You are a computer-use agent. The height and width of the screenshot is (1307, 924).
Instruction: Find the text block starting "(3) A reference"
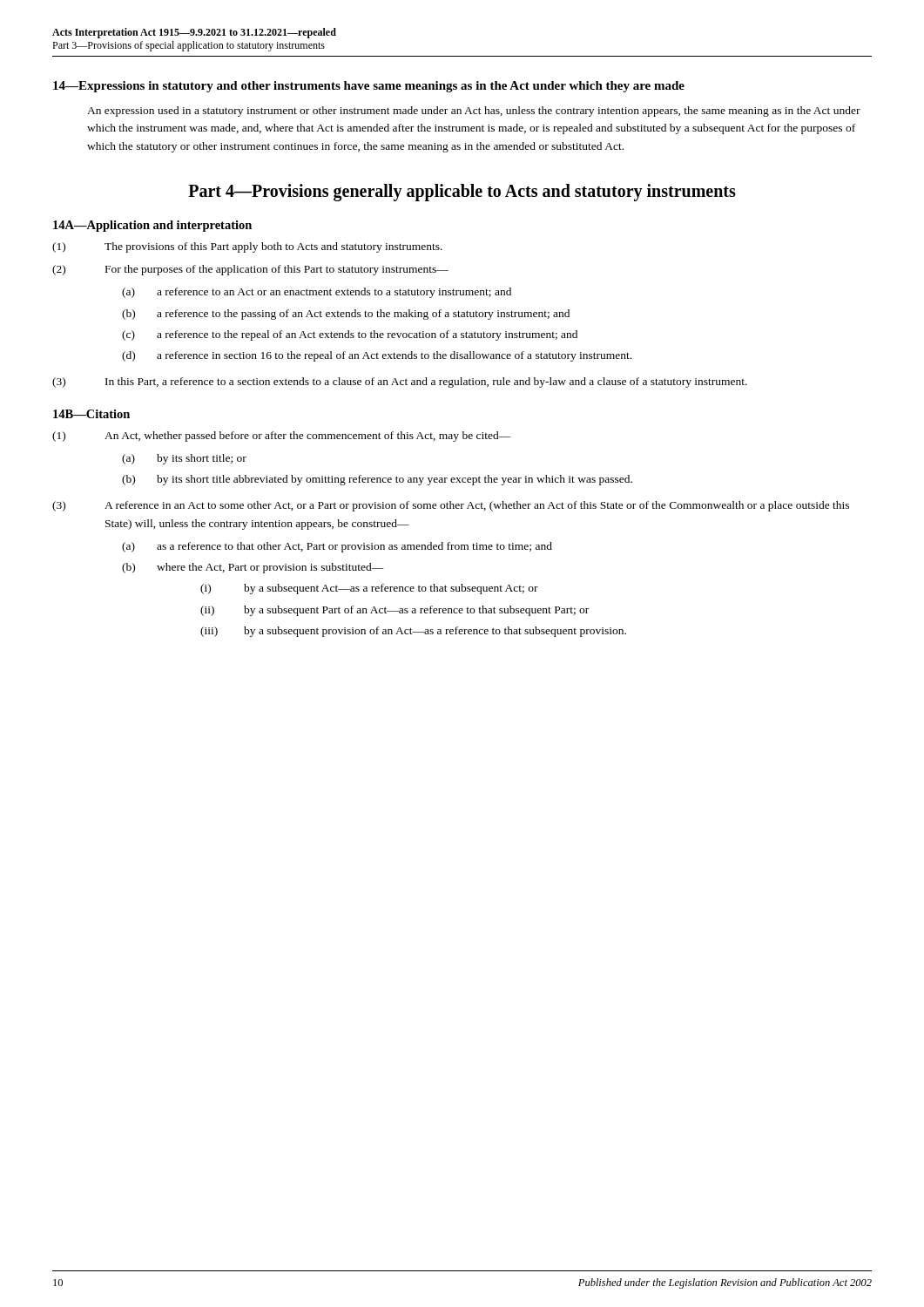[462, 515]
